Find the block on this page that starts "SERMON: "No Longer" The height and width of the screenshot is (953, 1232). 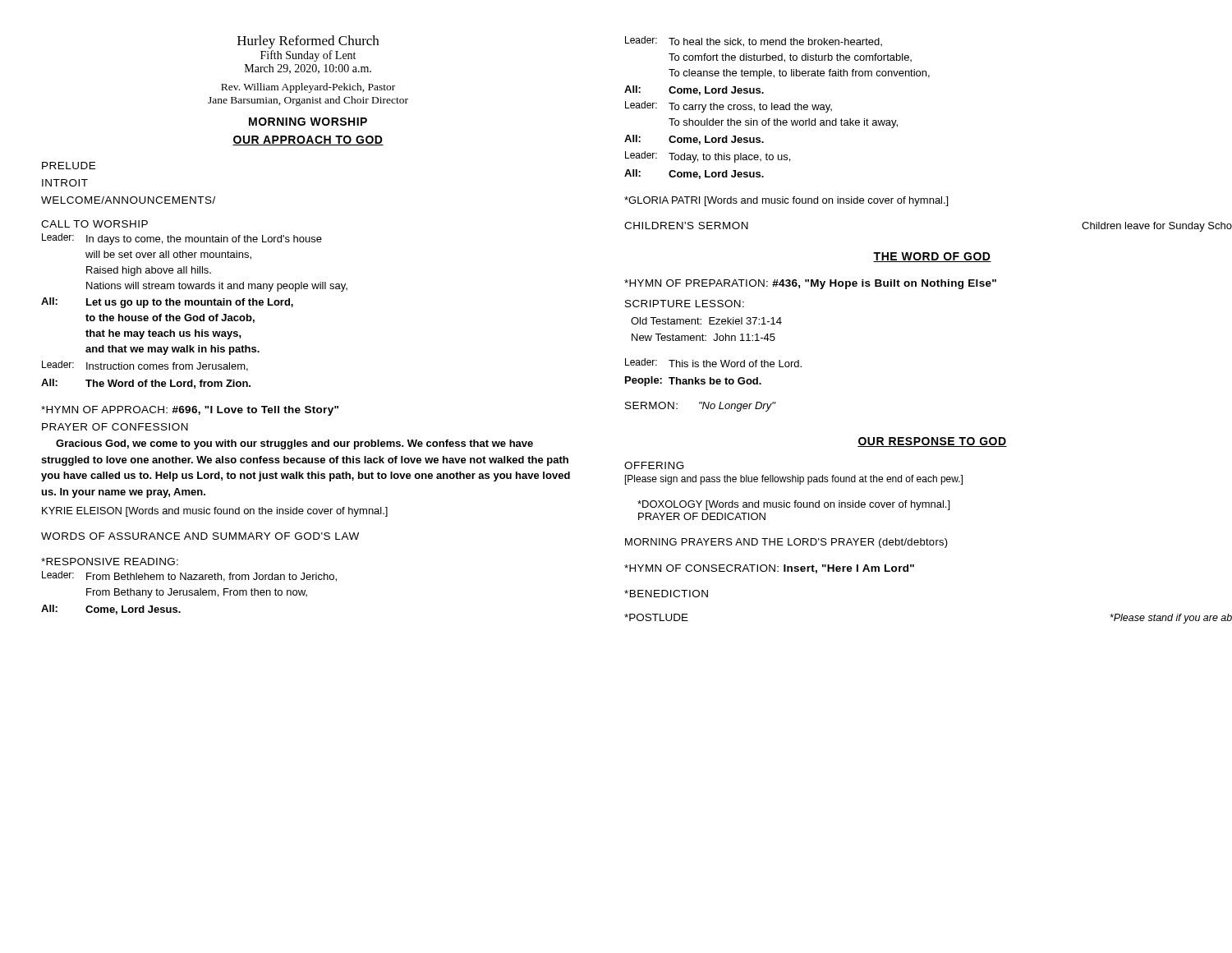(x=700, y=405)
